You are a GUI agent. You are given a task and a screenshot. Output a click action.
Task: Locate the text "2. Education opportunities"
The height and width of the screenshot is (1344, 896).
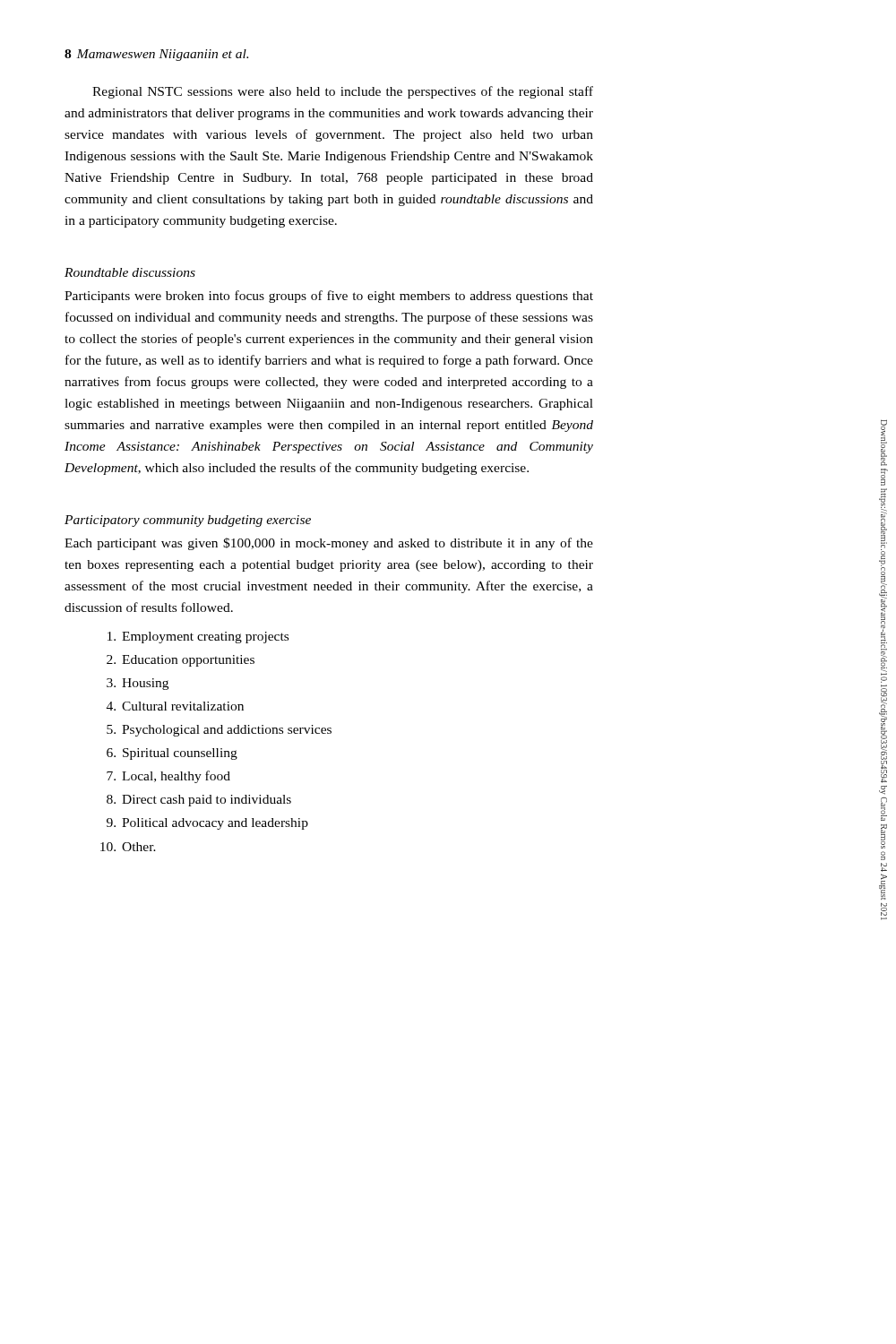[x=181, y=661]
